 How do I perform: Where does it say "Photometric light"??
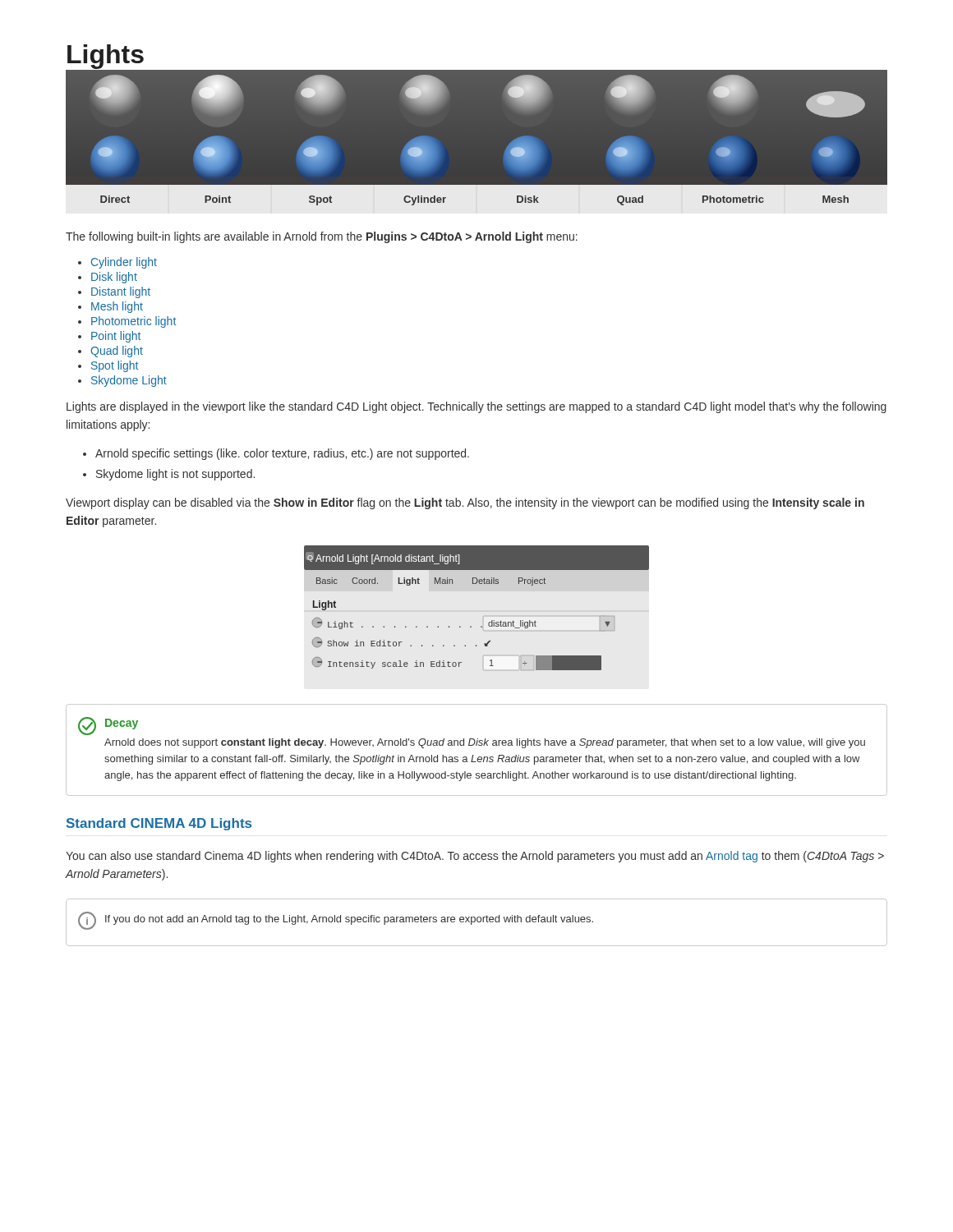pyautogui.click(x=133, y=321)
